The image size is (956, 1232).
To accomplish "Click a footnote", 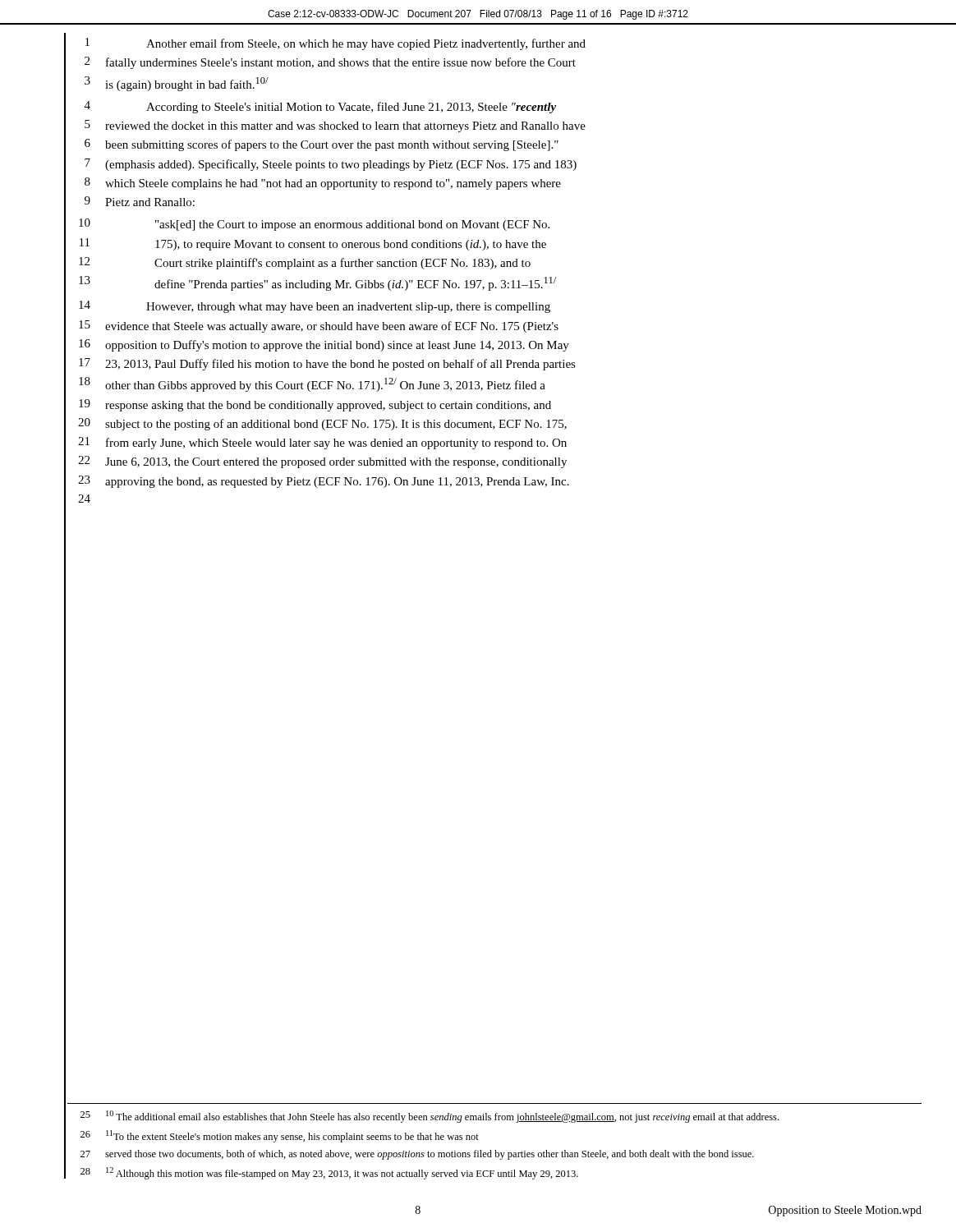I will [494, 1144].
